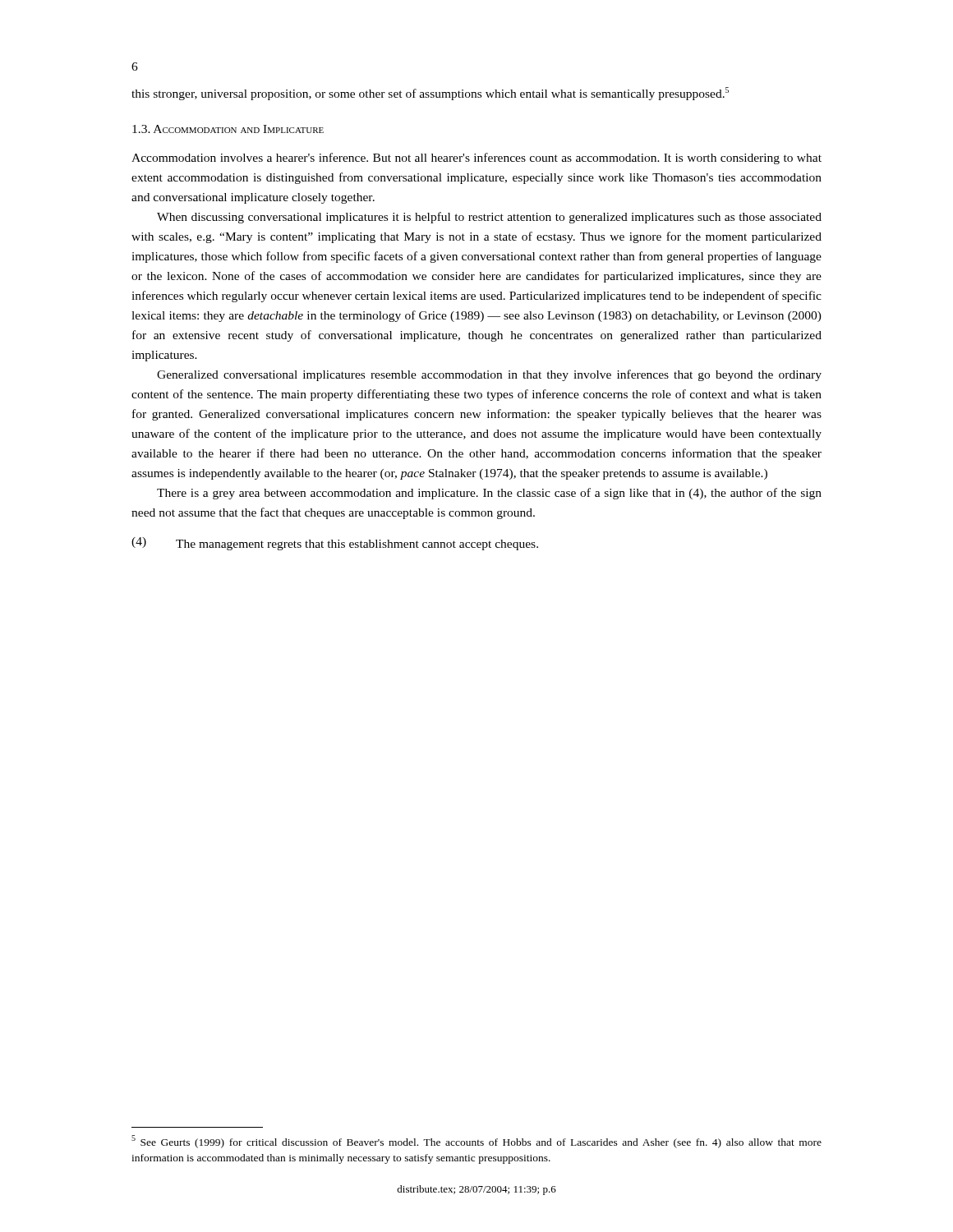This screenshot has width=953, height=1232.
Task: Click the passage that begins "There is a grey area between"
Action: (476, 503)
